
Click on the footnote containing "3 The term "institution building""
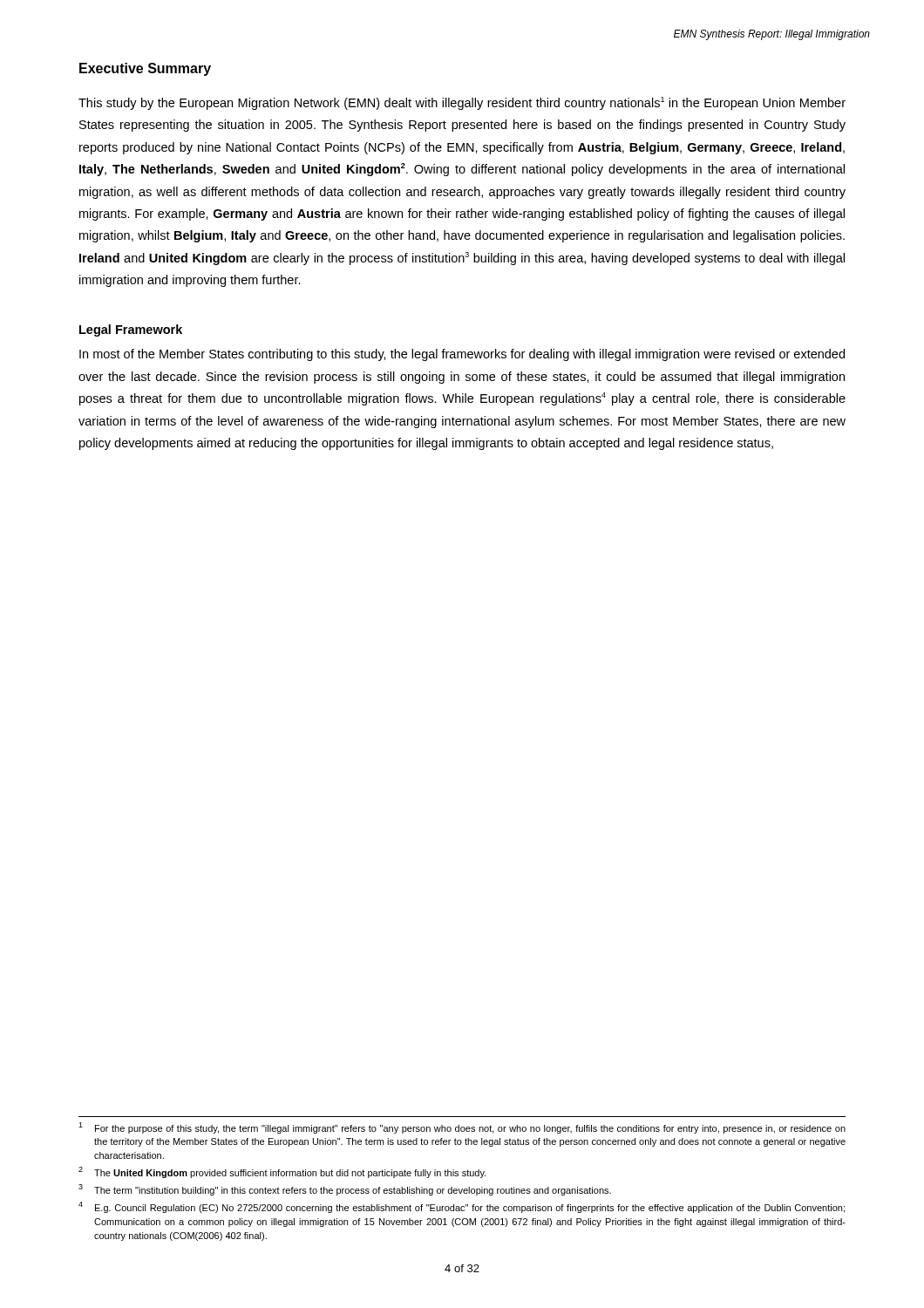point(345,1191)
